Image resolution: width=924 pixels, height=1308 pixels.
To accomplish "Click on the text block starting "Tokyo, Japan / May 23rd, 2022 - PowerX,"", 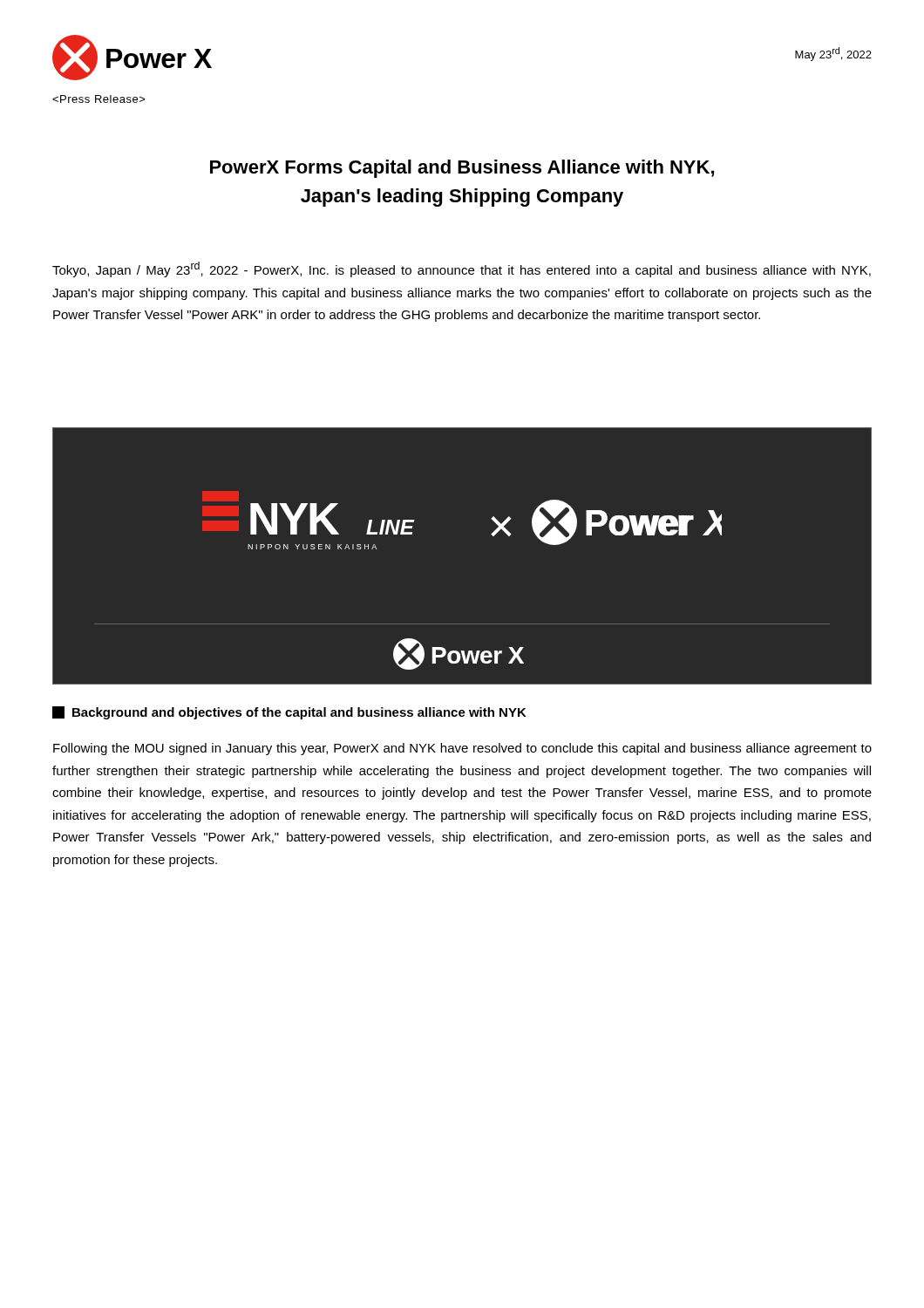I will coord(462,291).
